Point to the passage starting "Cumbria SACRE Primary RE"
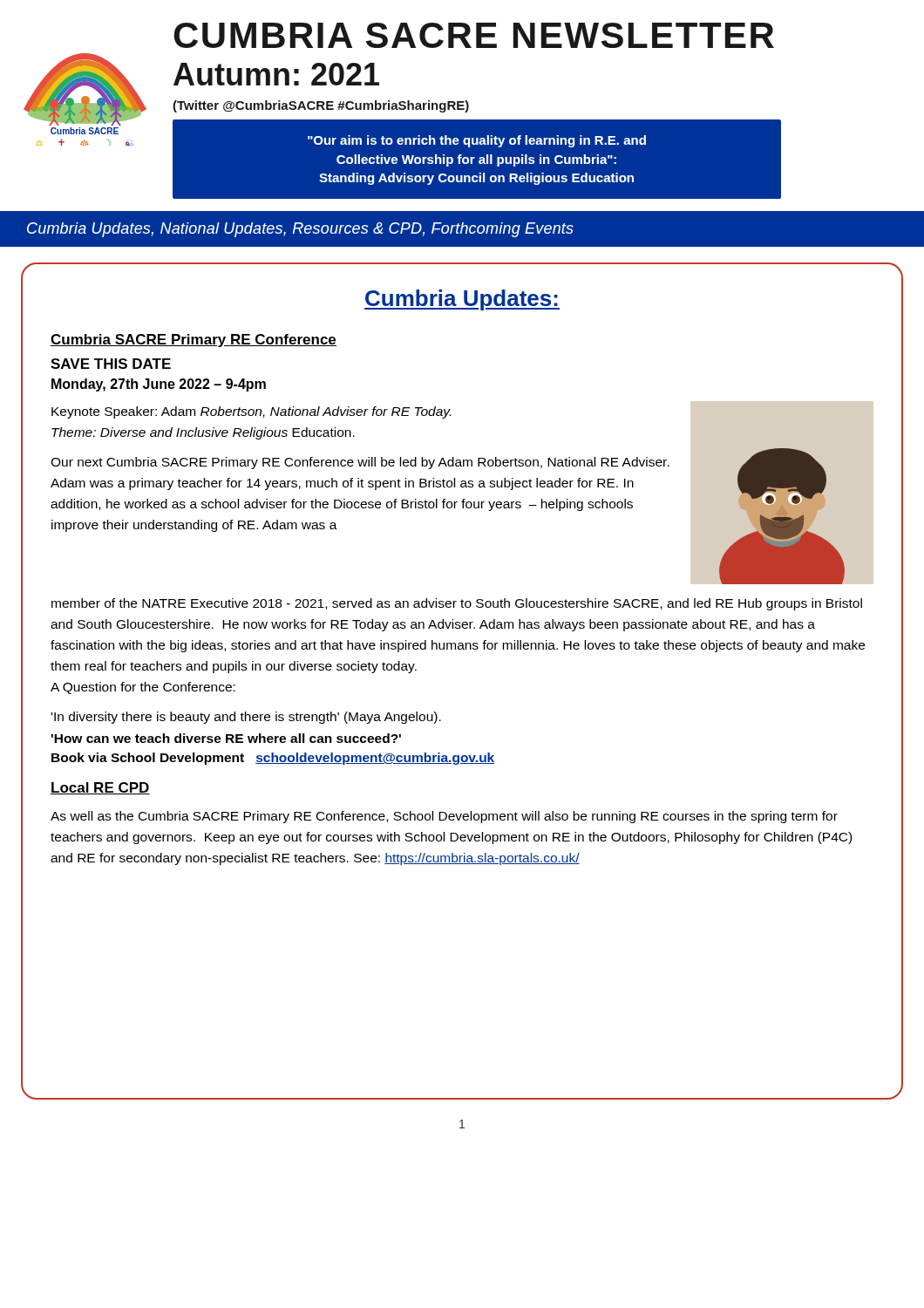924x1308 pixels. pyautogui.click(x=193, y=340)
